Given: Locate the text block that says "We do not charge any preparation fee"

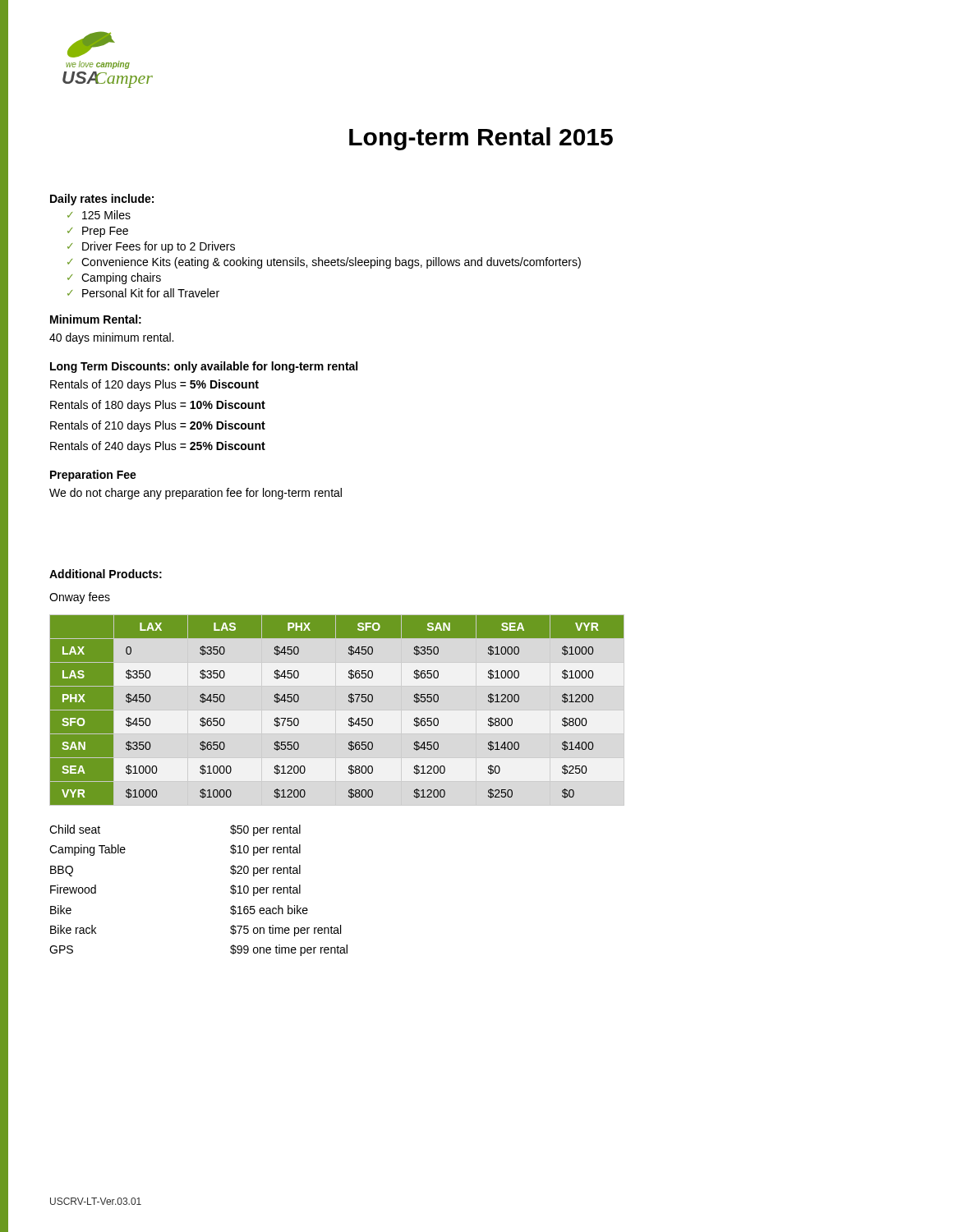Looking at the screenshot, I should [196, 493].
